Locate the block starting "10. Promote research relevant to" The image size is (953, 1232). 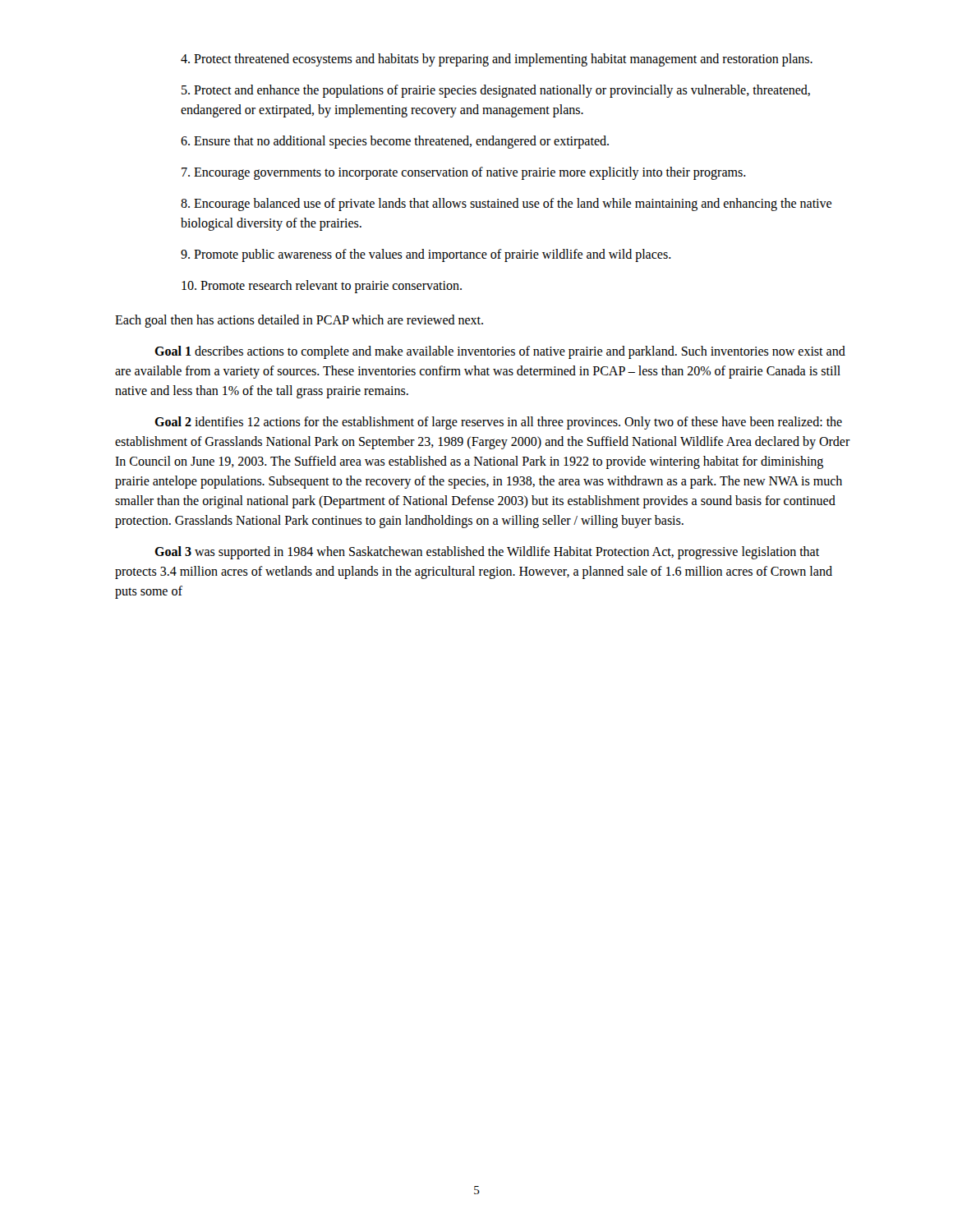point(322,285)
